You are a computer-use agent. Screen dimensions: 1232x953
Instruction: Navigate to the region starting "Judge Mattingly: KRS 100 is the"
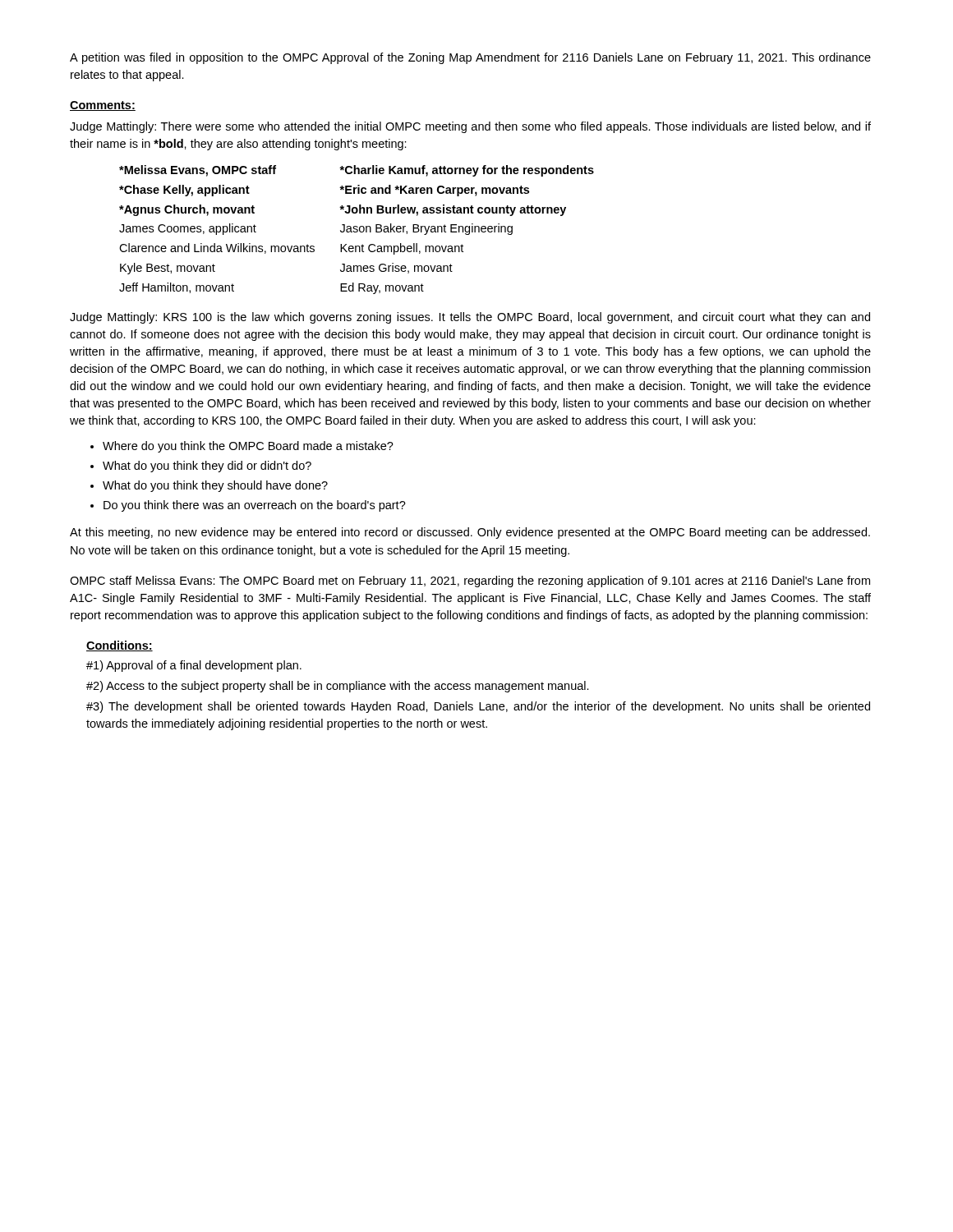[470, 369]
